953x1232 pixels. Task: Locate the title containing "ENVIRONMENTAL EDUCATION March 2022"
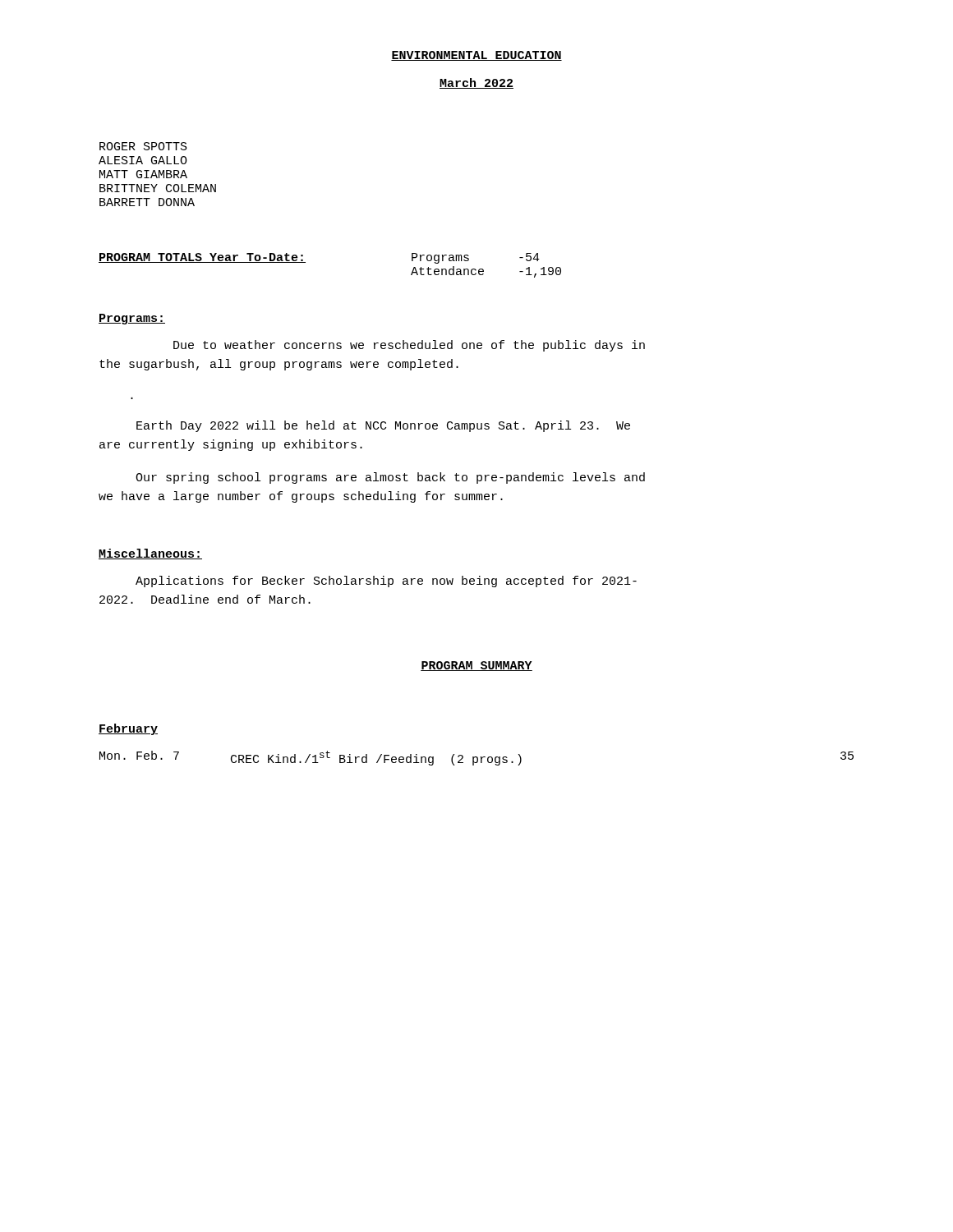click(x=476, y=70)
